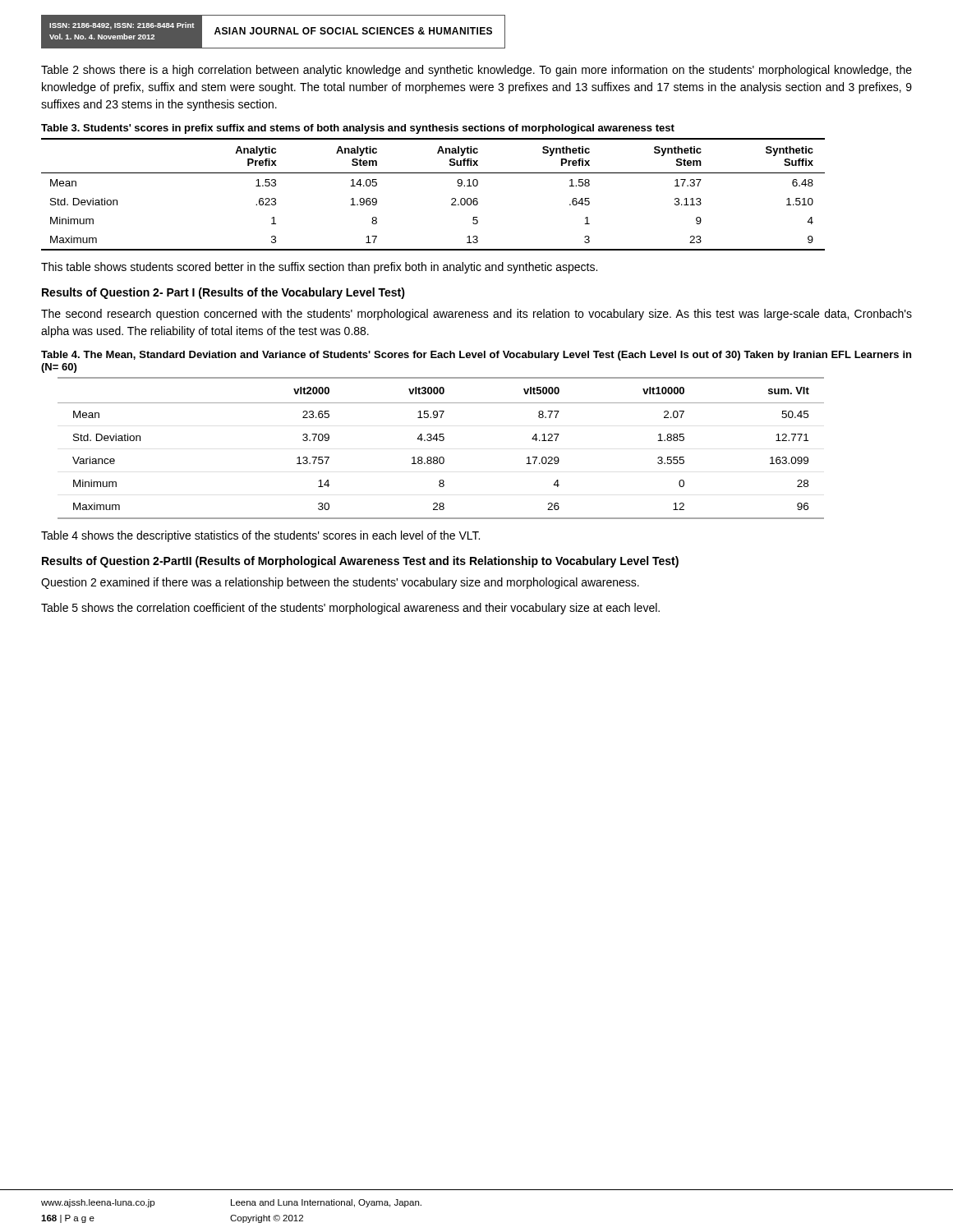
Task: Navigate to the passage starting "Results of Question 2- Part I"
Action: [223, 292]
